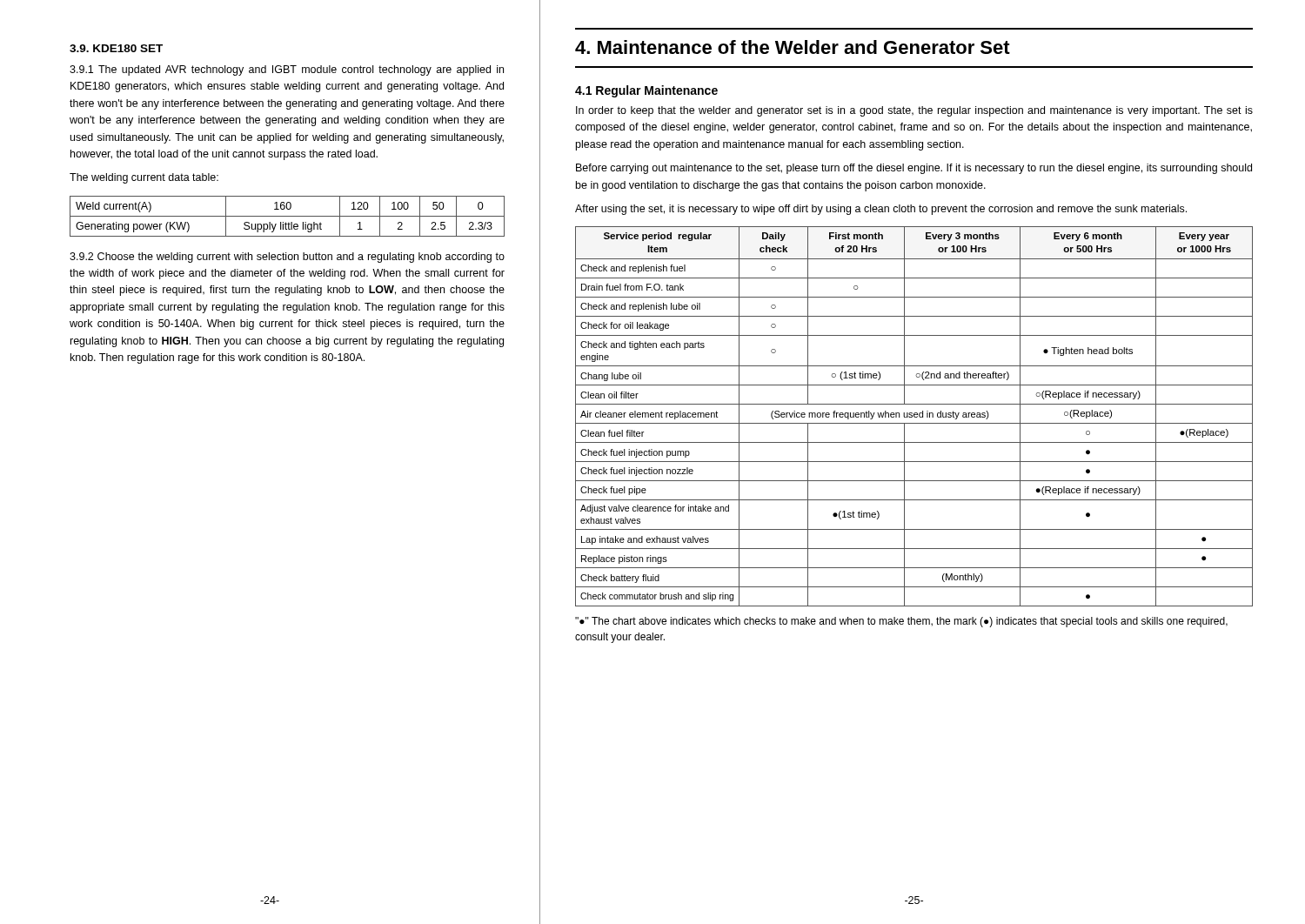Select the element starting "In order to keep that"
This screenshot has height=924, width=1305.
(914, 127)
